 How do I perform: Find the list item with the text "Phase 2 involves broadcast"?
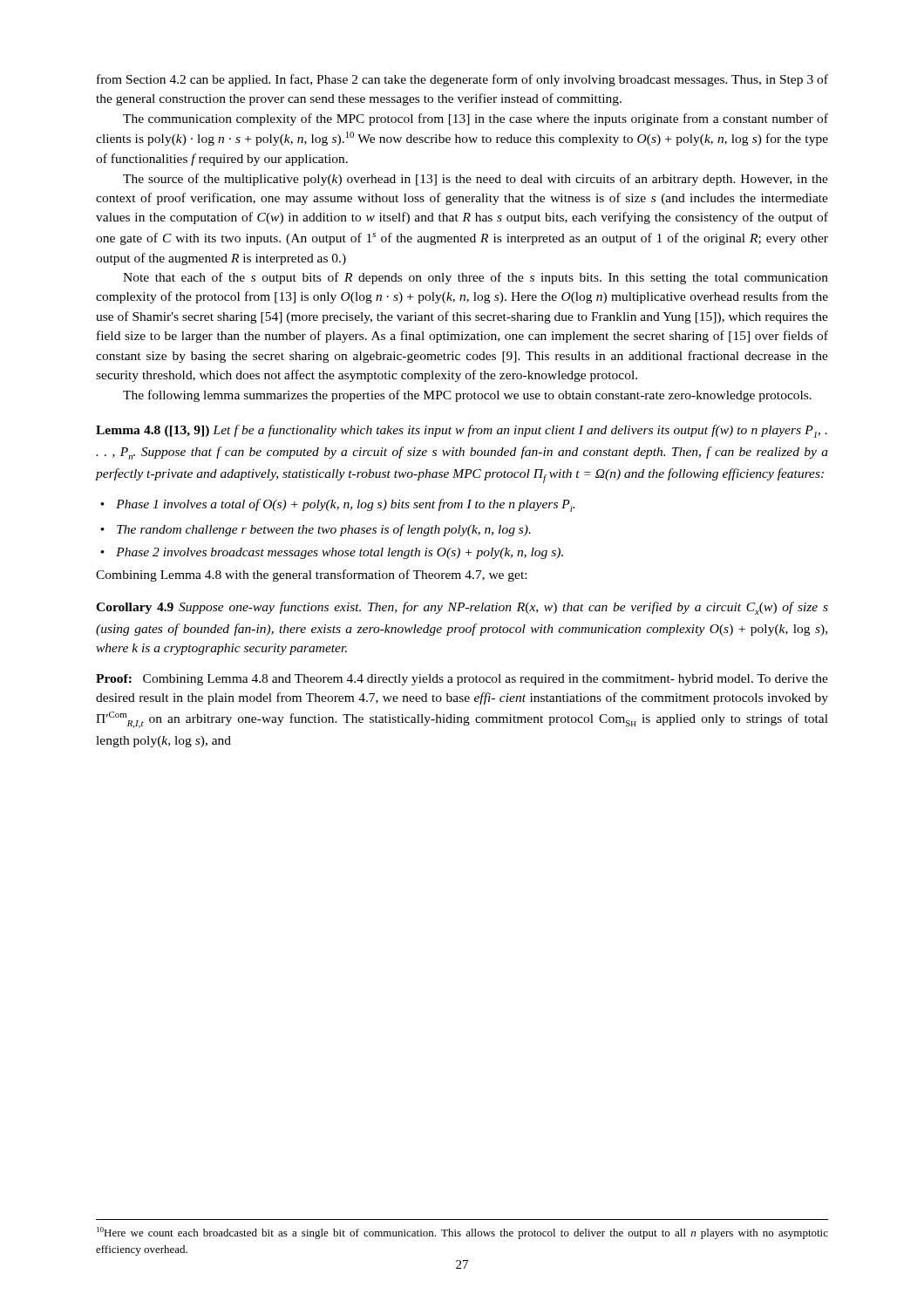tap(340, 552)
